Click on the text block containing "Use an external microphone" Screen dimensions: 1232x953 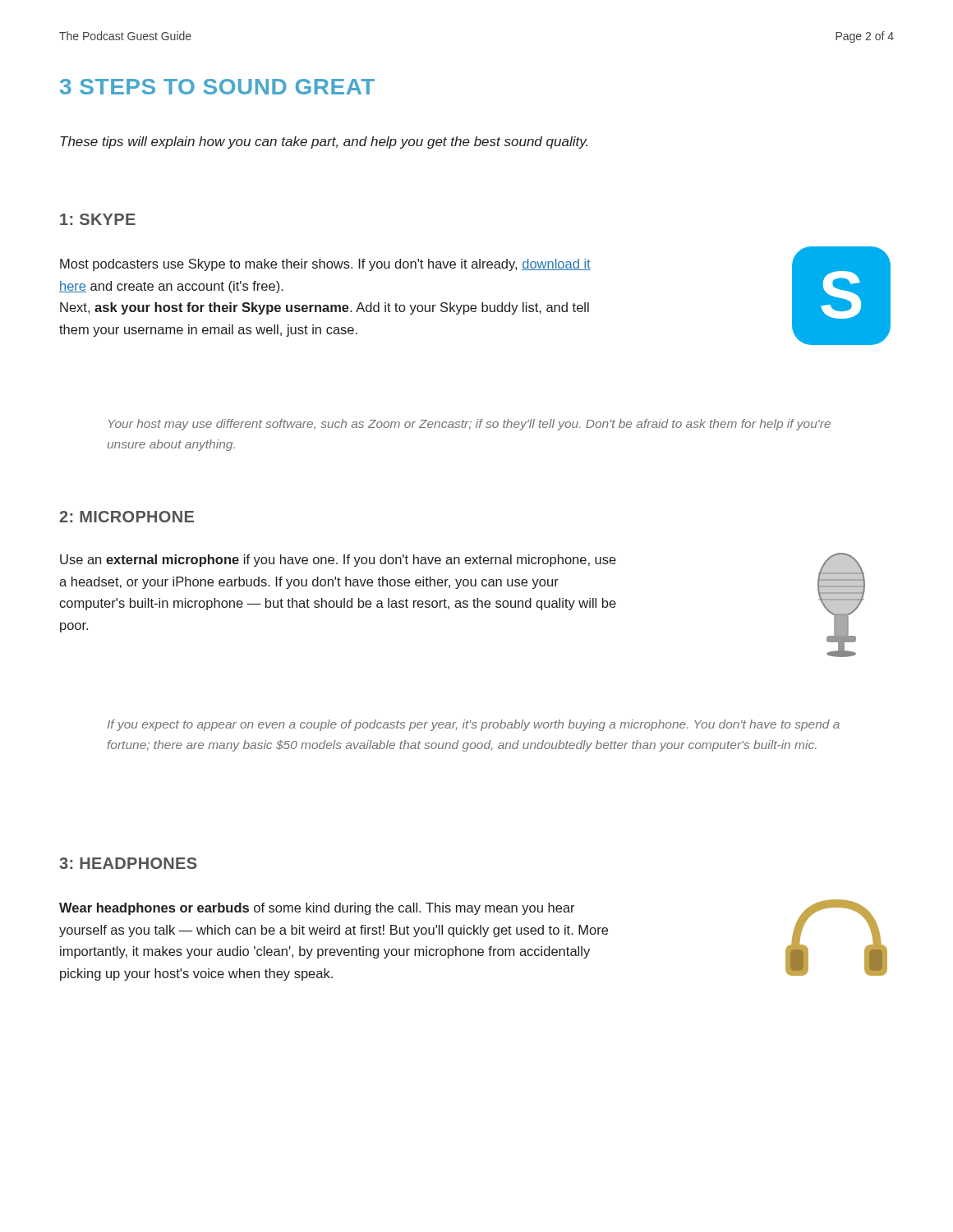pyautogui.click(x=338, y=592)
